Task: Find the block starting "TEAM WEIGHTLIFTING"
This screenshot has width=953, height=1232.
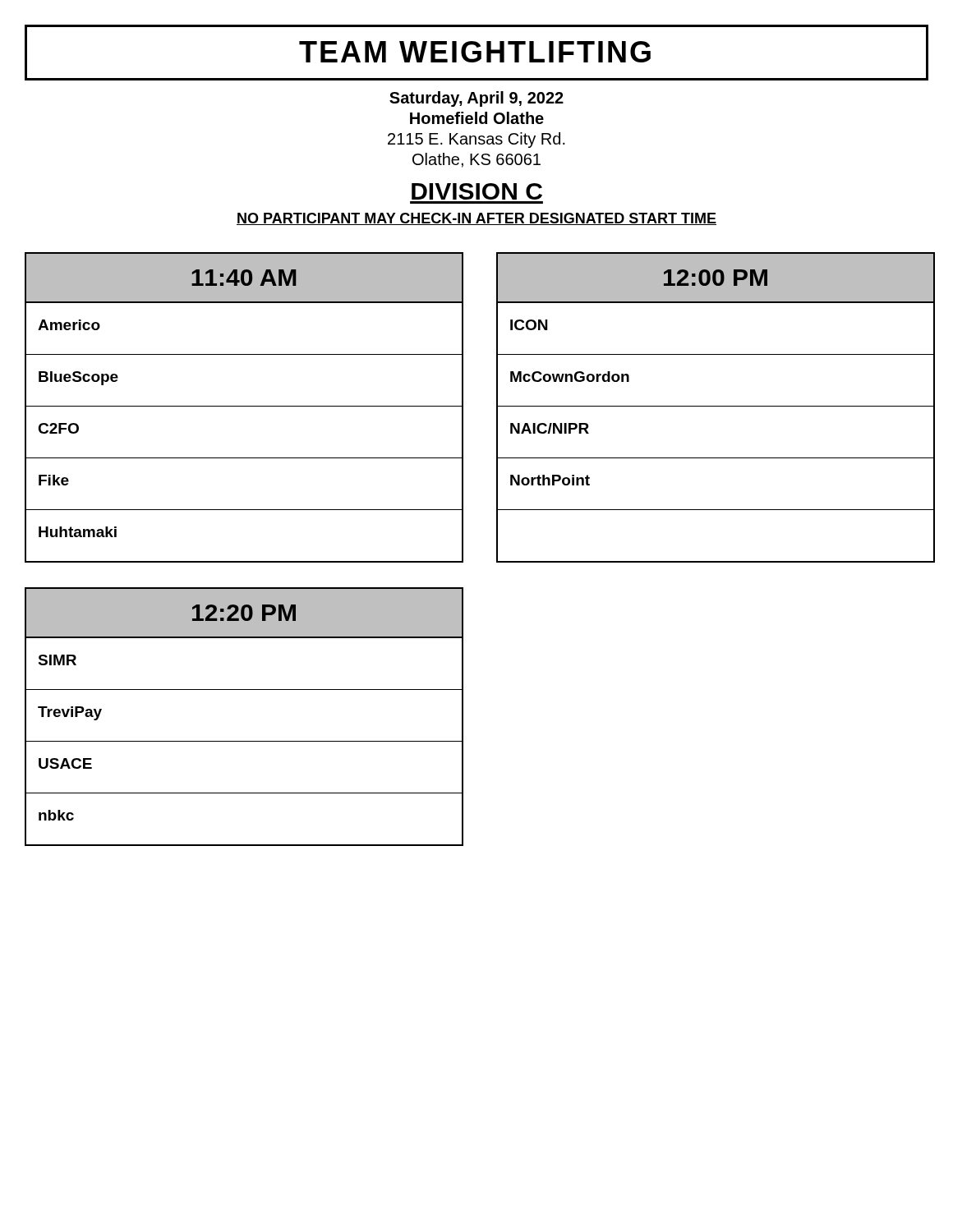Action: click(x=476, y=53)
